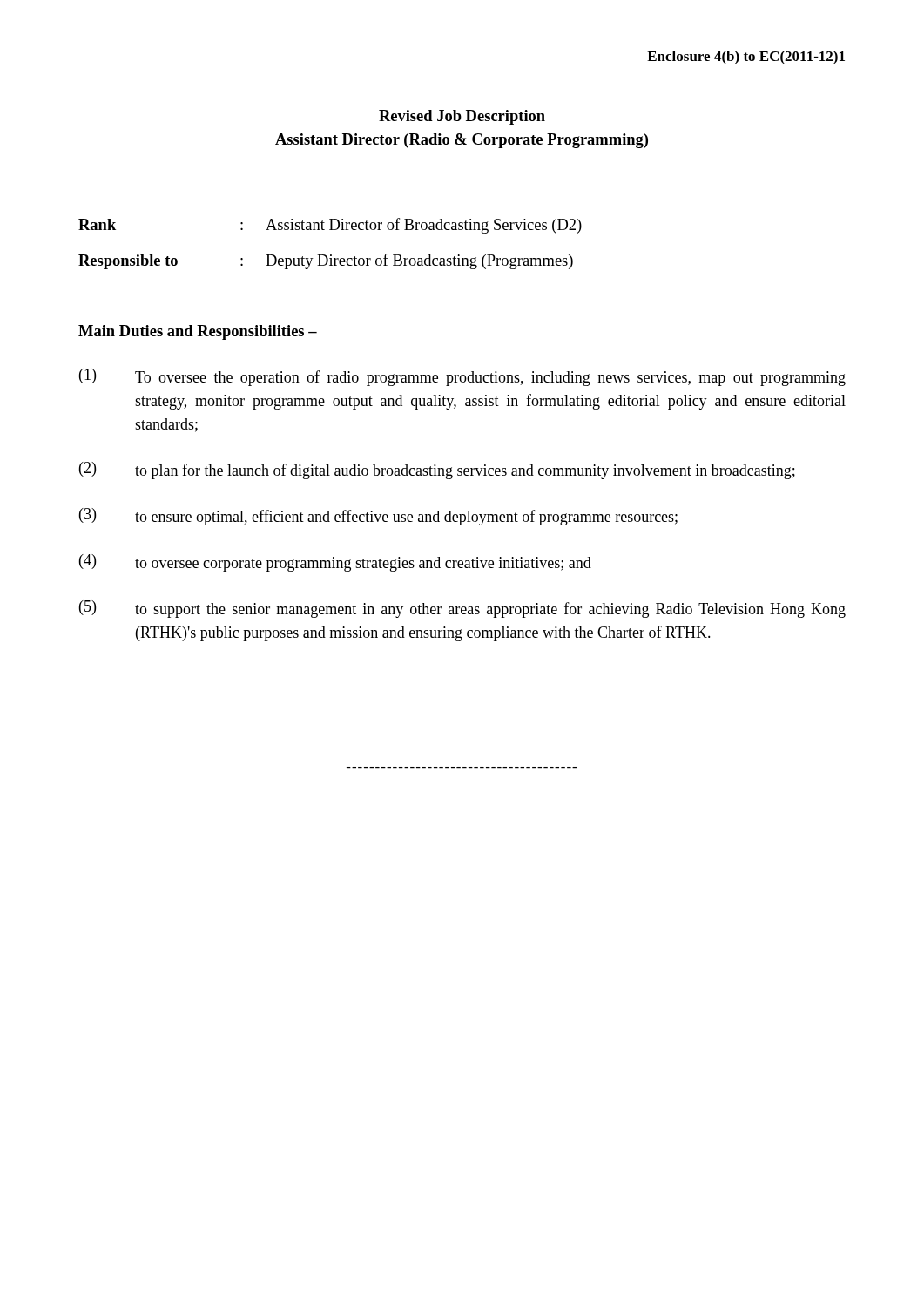Image resolution: width=924 pixels, height=1307 pixels.
Task: Click on the element starting "(4) to oversee corporate"
Action: pos(462,563)
